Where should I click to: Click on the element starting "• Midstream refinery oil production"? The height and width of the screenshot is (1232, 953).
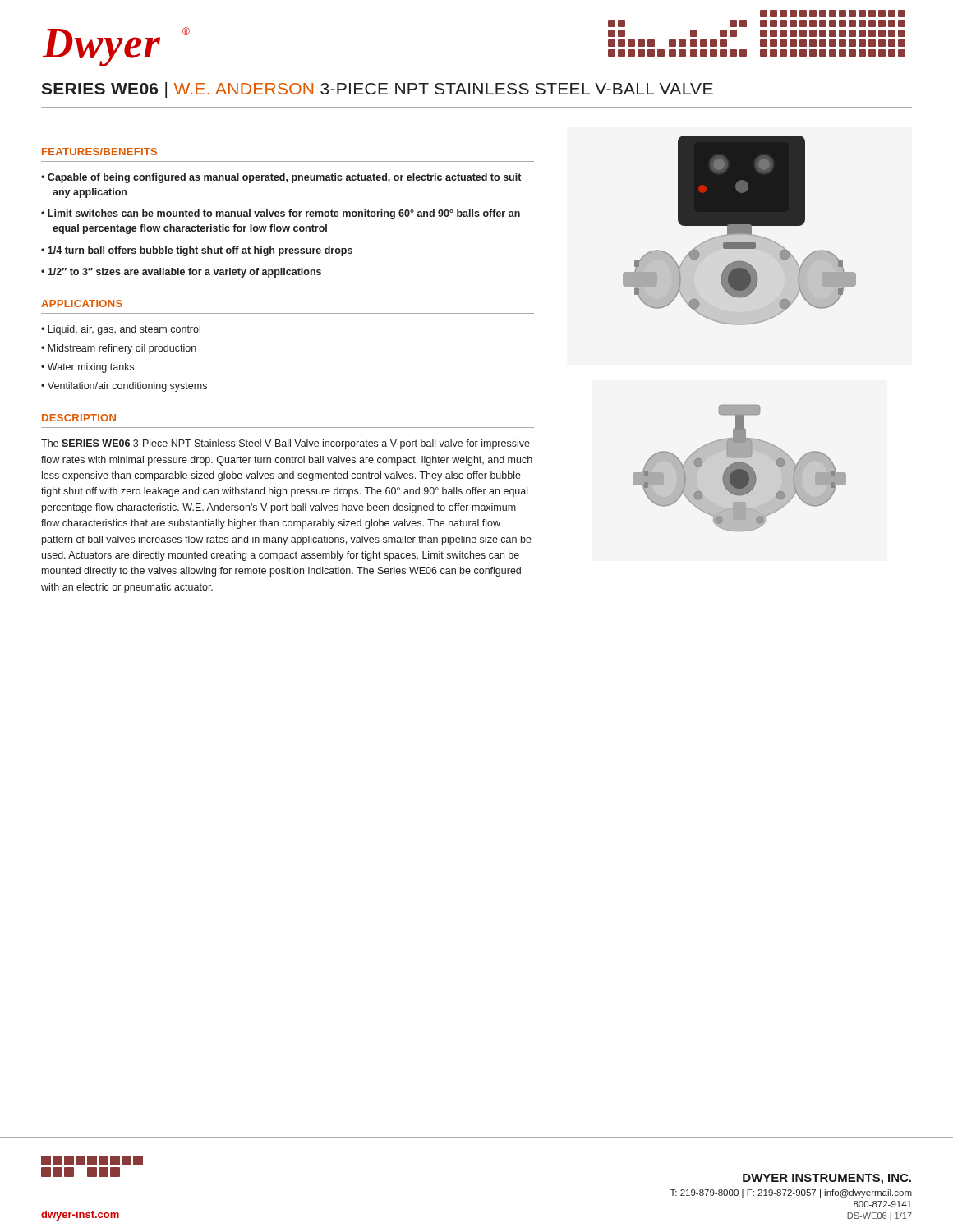[119, 348]
